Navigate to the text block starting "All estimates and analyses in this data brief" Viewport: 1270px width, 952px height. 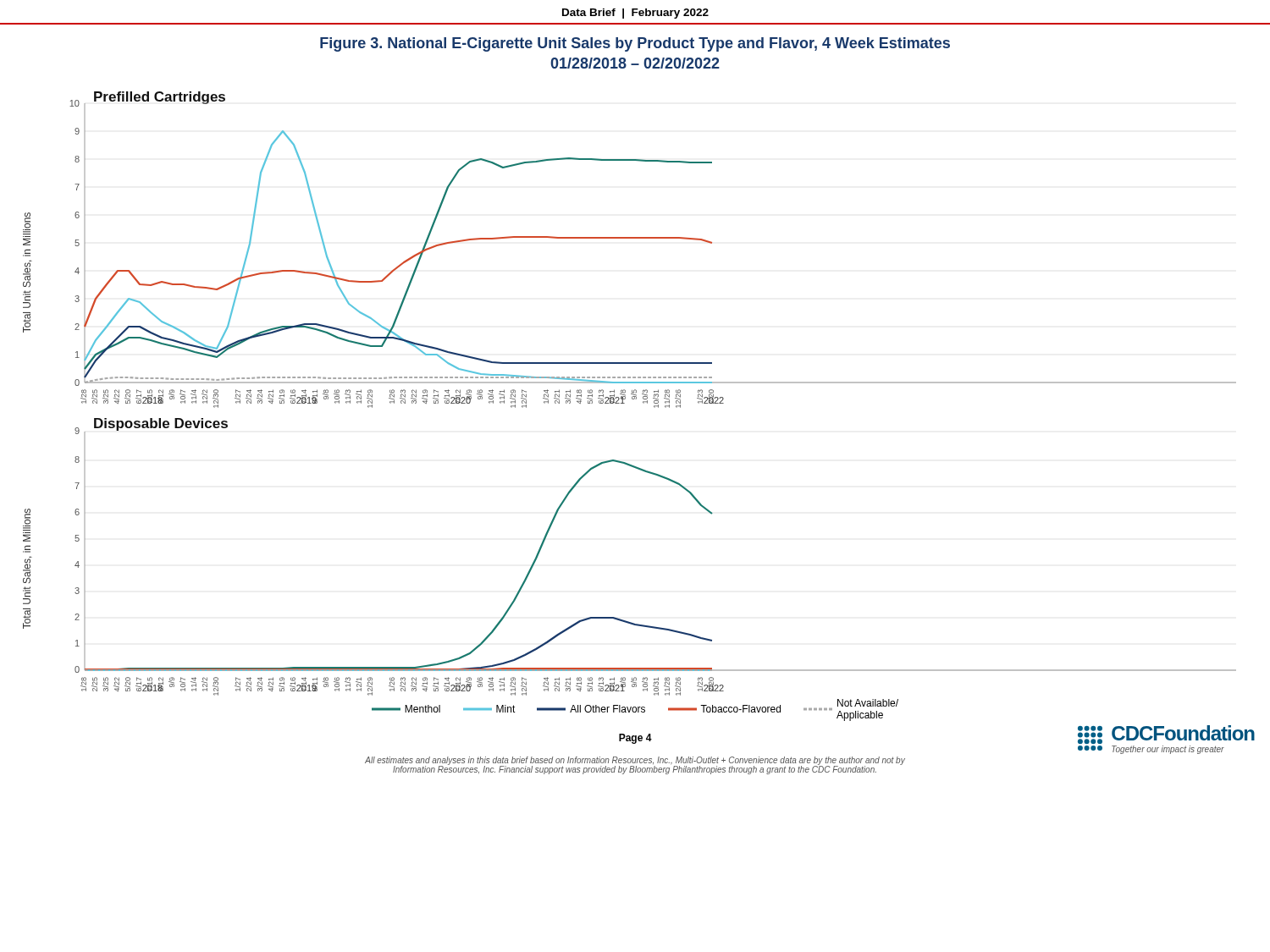pos(635,765)
